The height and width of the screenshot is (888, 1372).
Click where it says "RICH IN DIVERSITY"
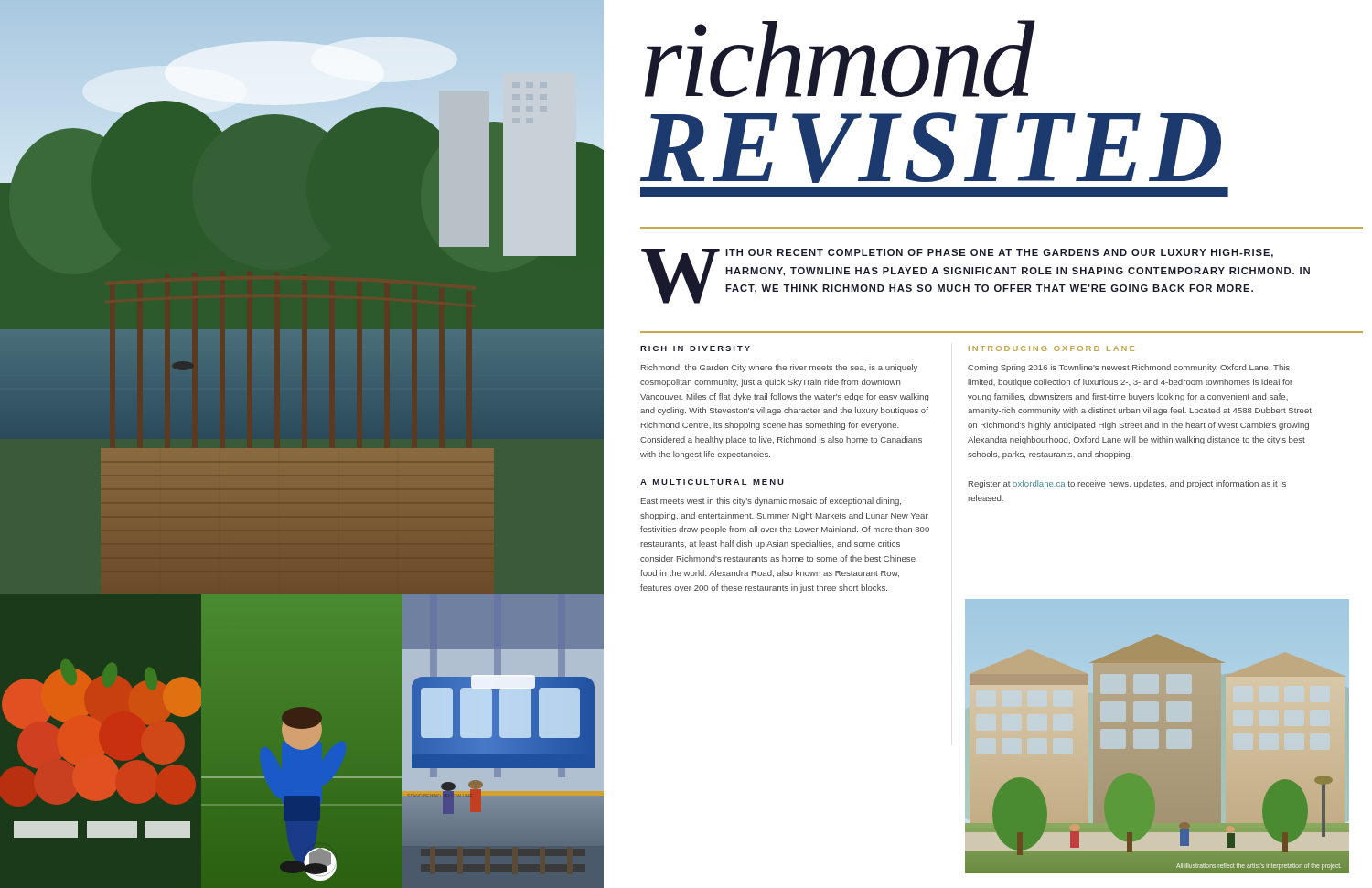click(x=696, y=348)
